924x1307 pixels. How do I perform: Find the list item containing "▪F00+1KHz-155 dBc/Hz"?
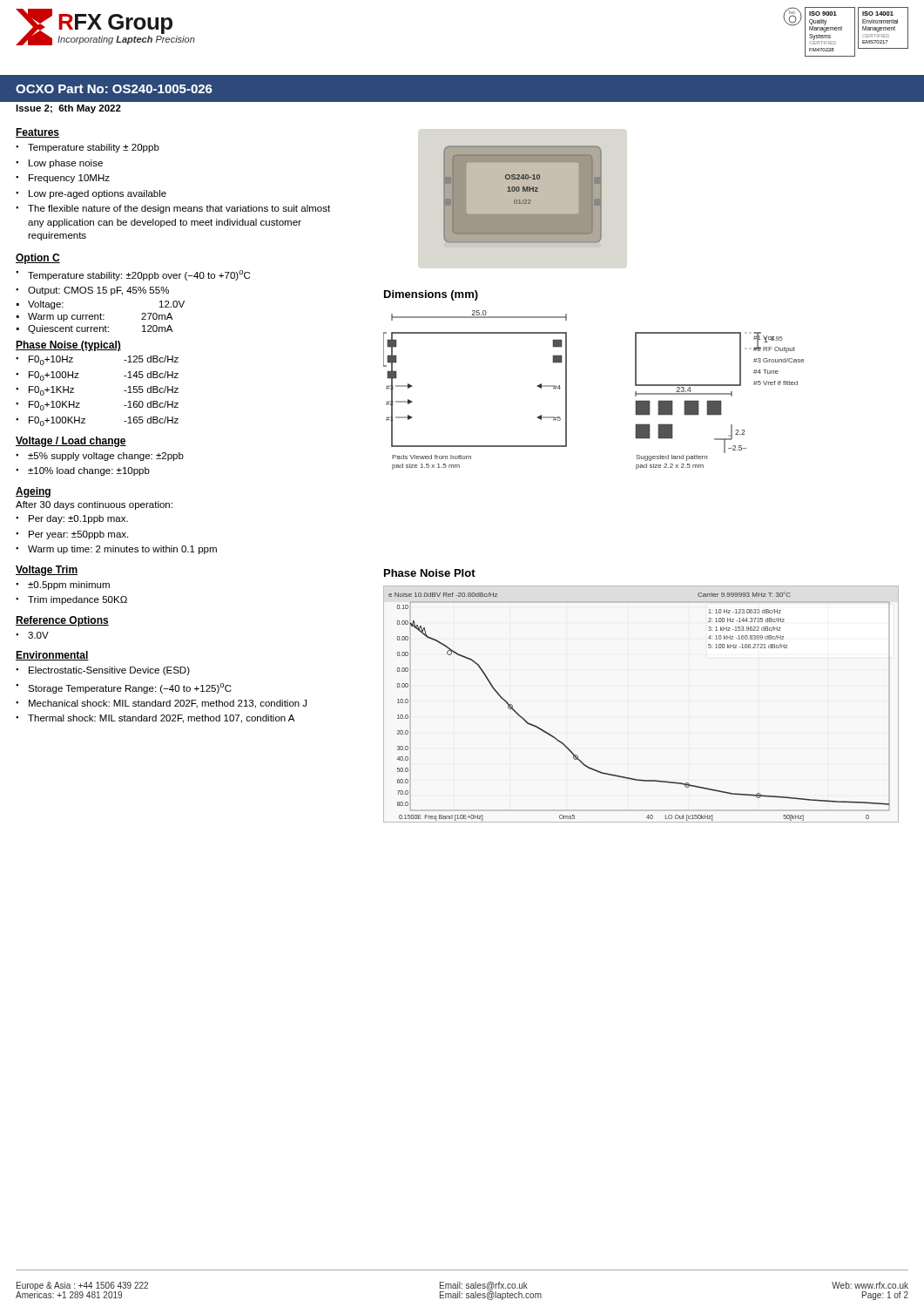click(x=56, y=391)
